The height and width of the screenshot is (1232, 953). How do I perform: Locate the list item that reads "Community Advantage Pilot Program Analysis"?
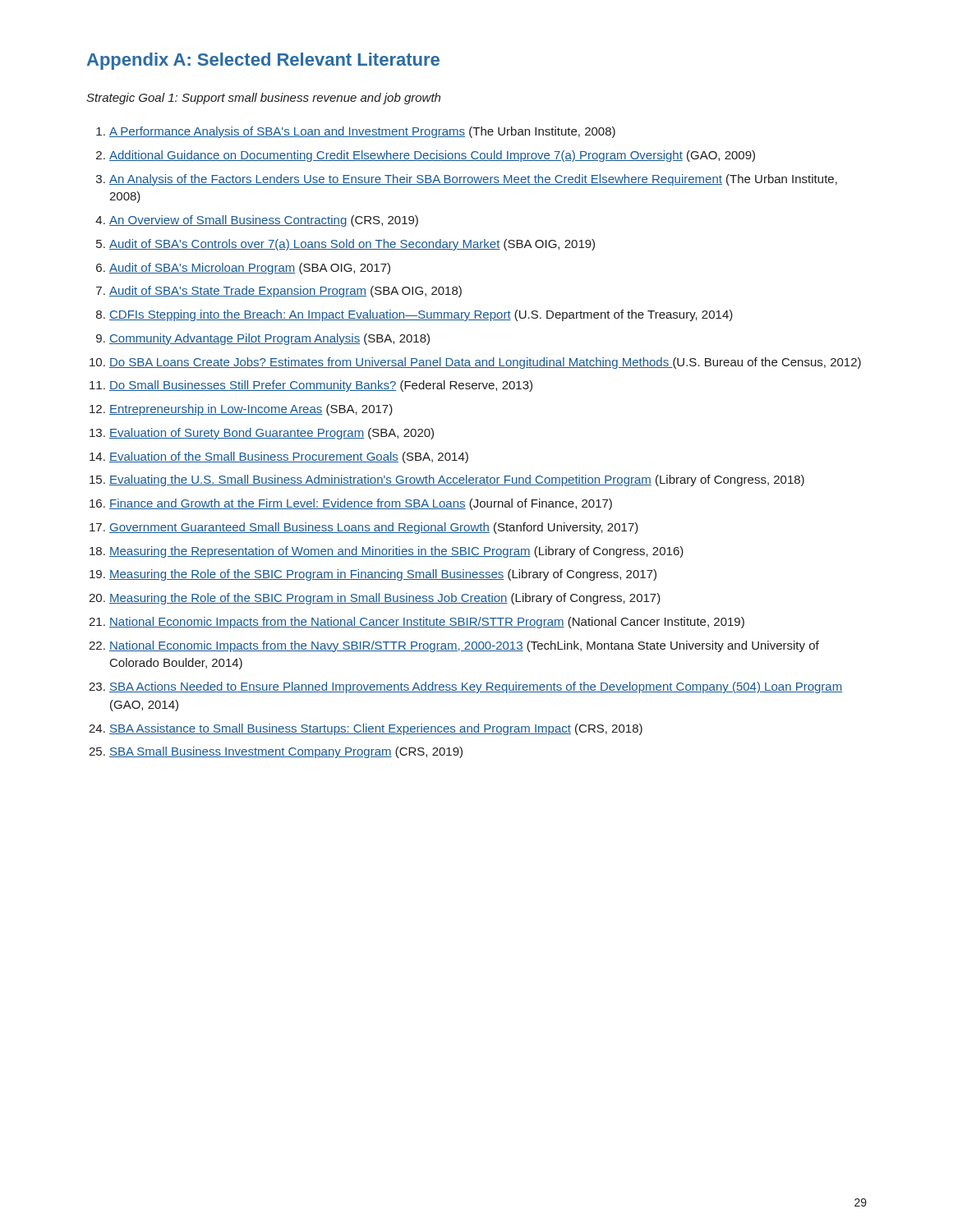[x=270, y=338]
